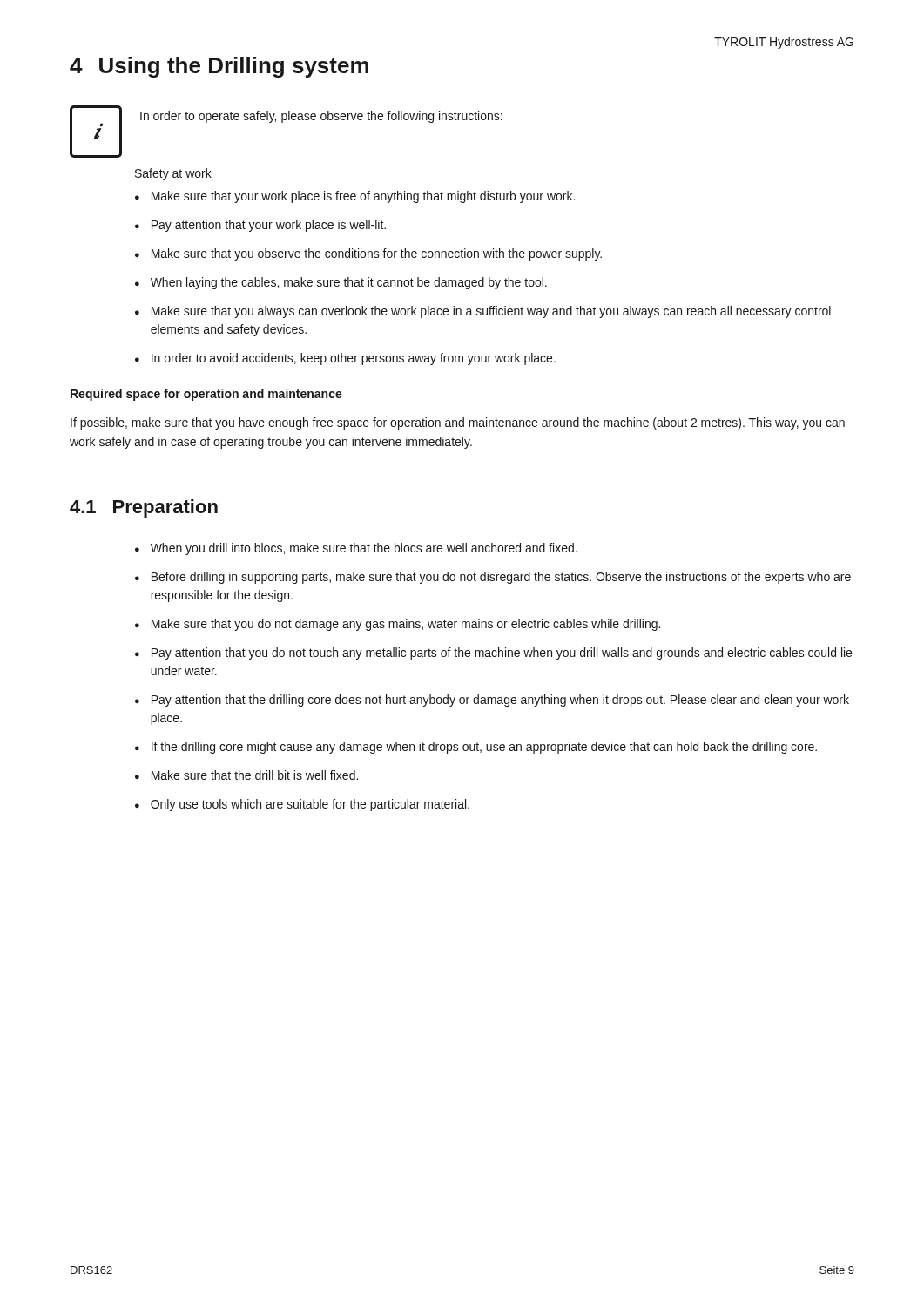The image size is (924, 1307).
Task: Select the element starting "If the drilling"
Action: (484, 747)
